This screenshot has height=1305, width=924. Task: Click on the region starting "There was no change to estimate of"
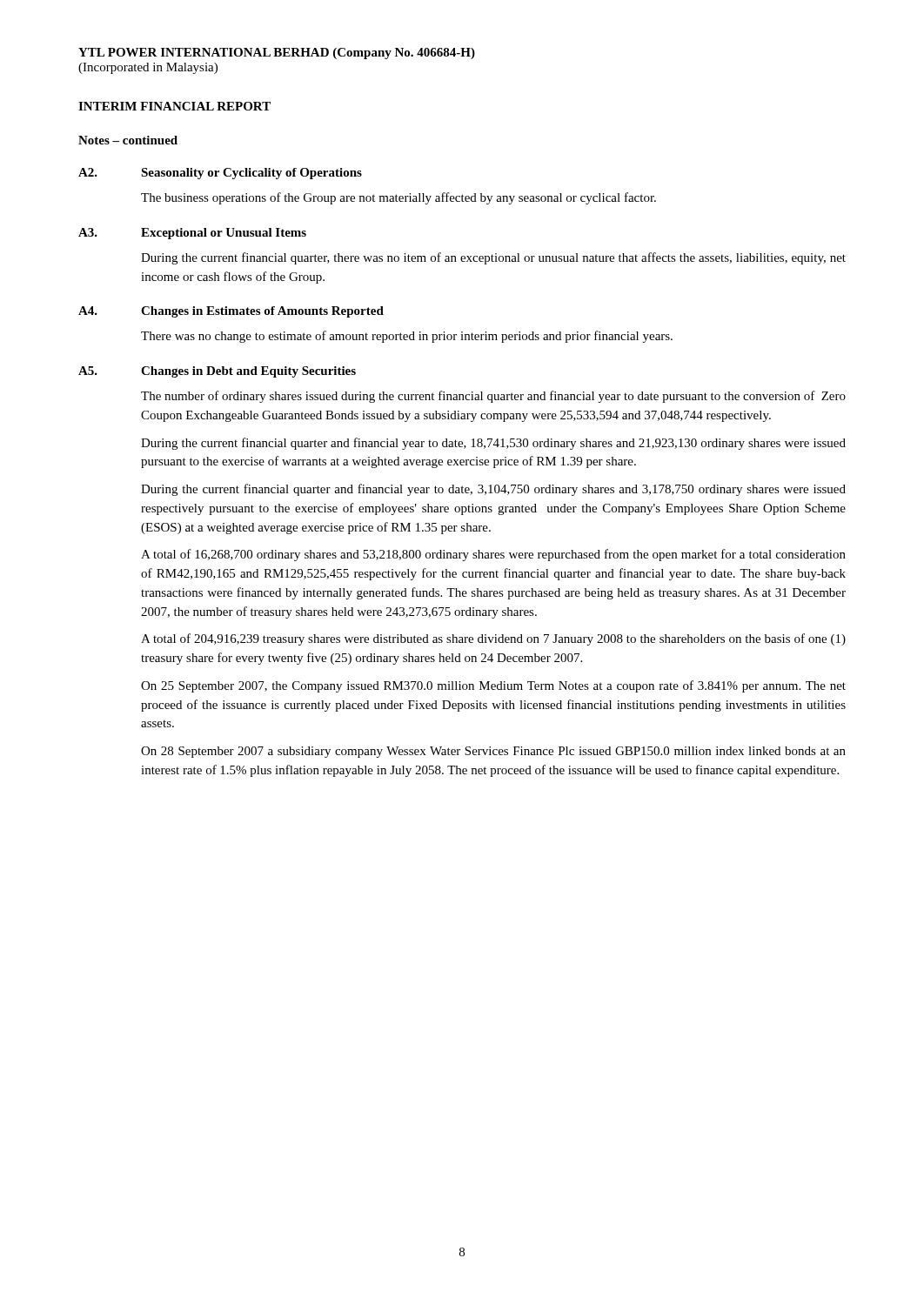(407, 336)
